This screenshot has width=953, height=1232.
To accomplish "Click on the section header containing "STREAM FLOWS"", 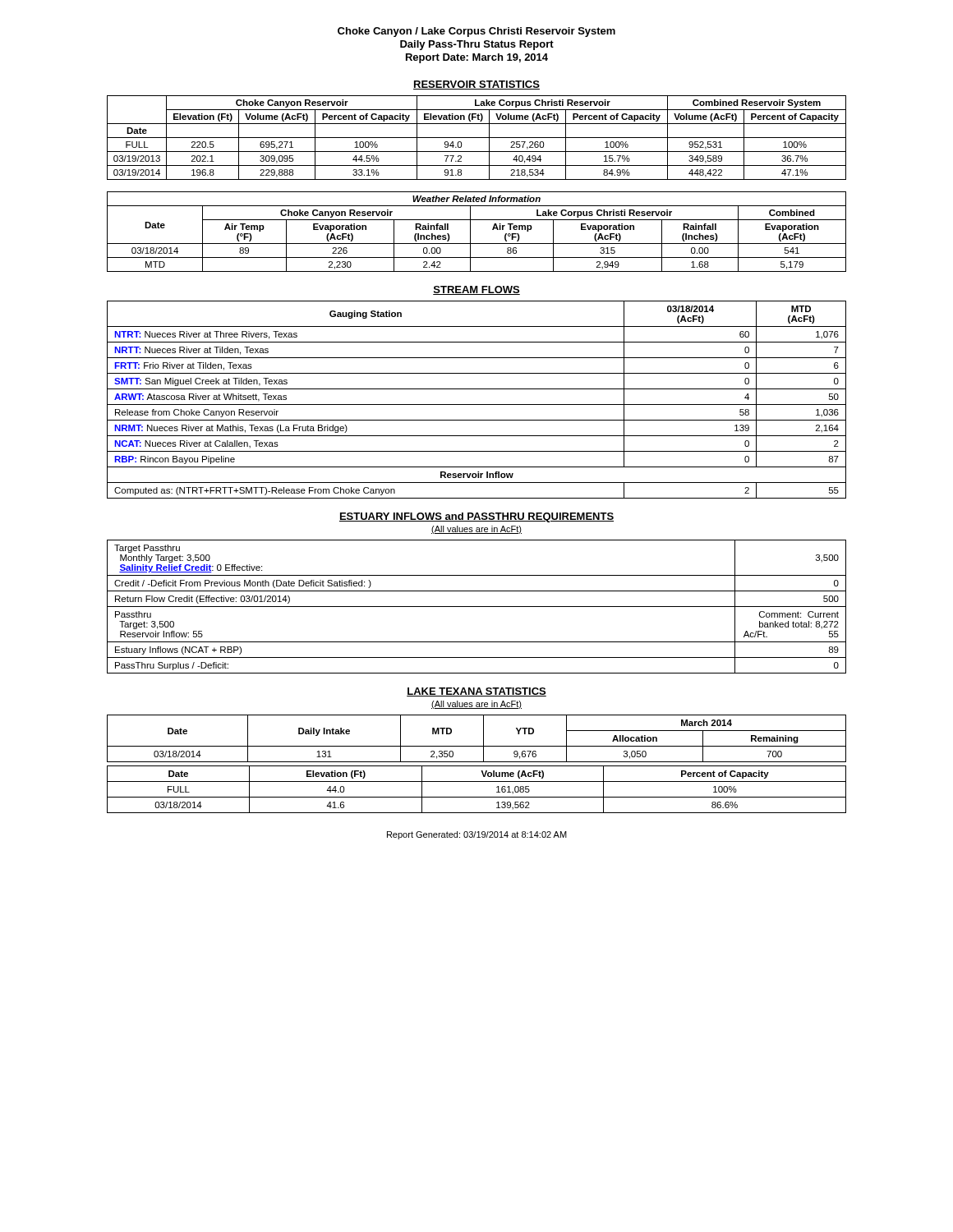I will 476,290.
